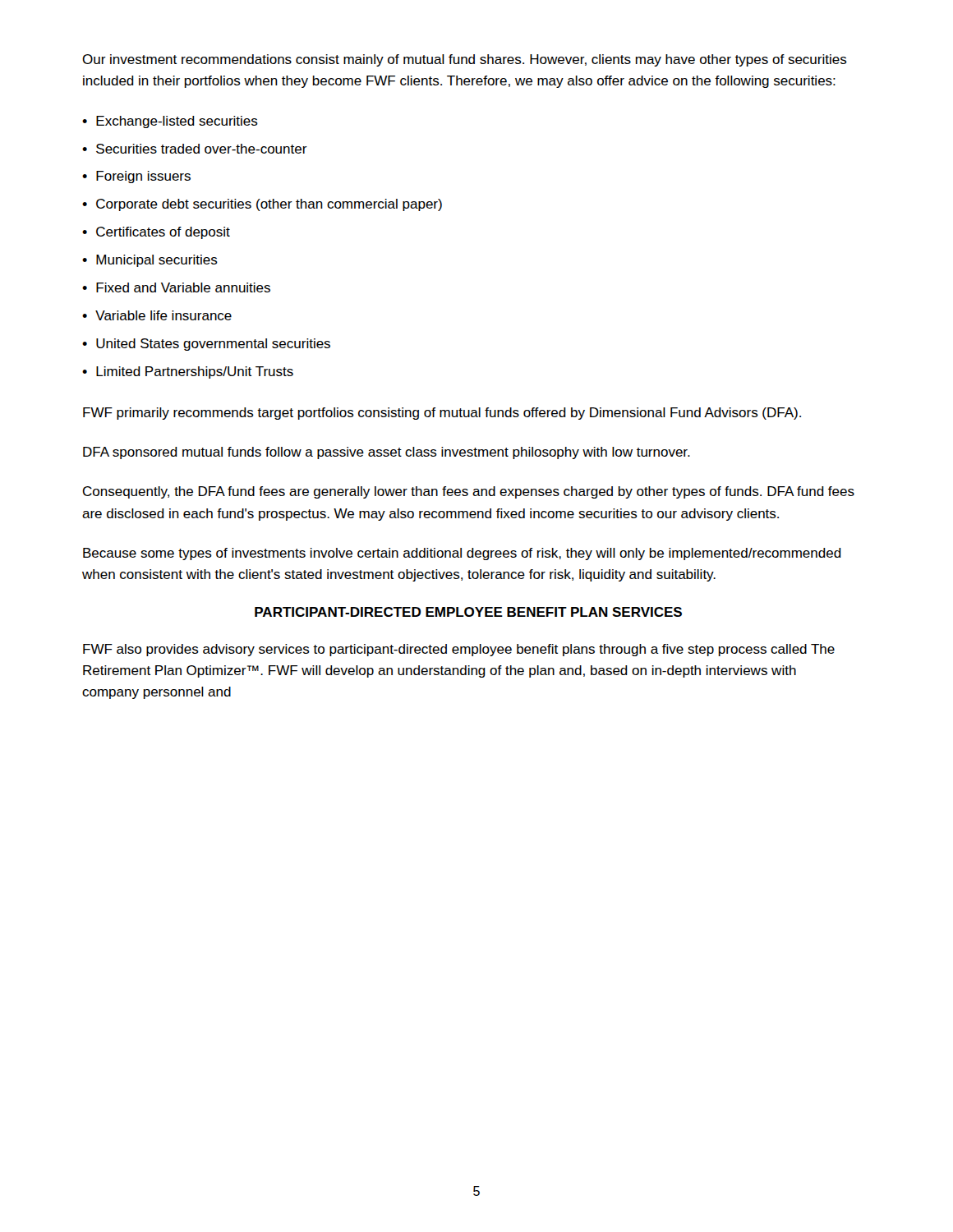The image size is (953, 1232).
Task: Navigate to the region starting "•Certificates of deposit"
Action: [x=156, y=233]
